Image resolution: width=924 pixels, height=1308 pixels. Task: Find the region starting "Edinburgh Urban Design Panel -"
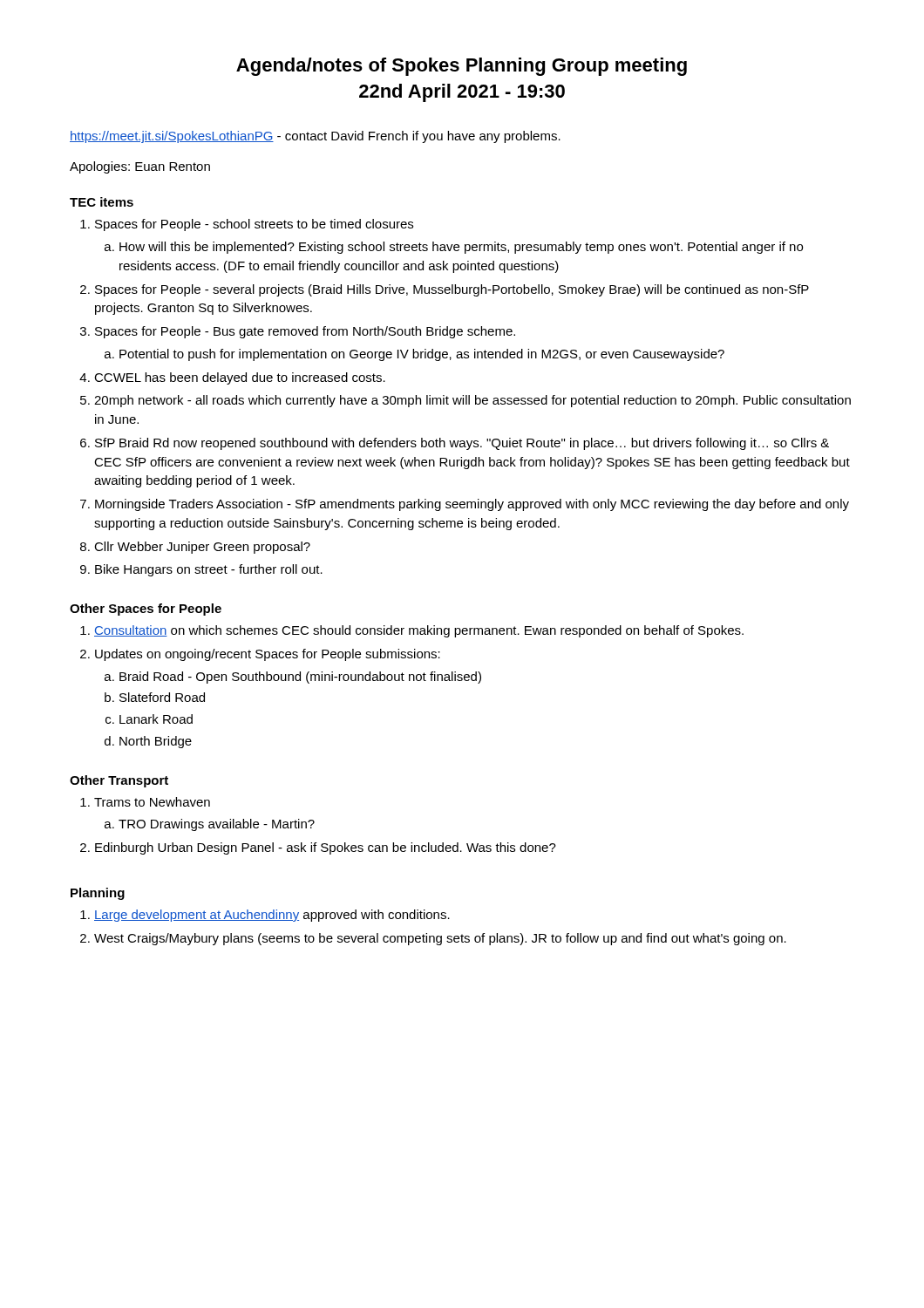click(325, 847)
